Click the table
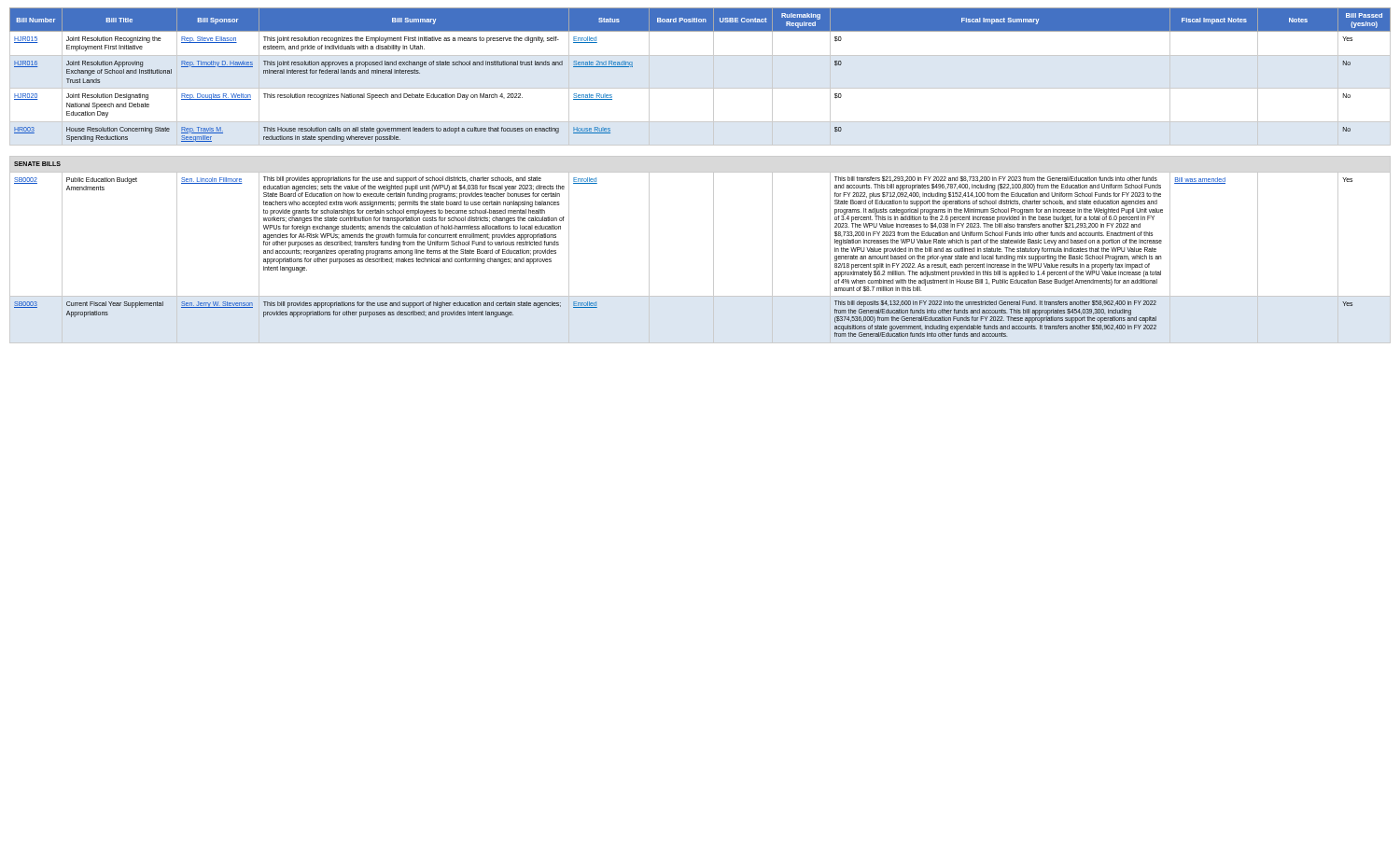 click(700, 175)
